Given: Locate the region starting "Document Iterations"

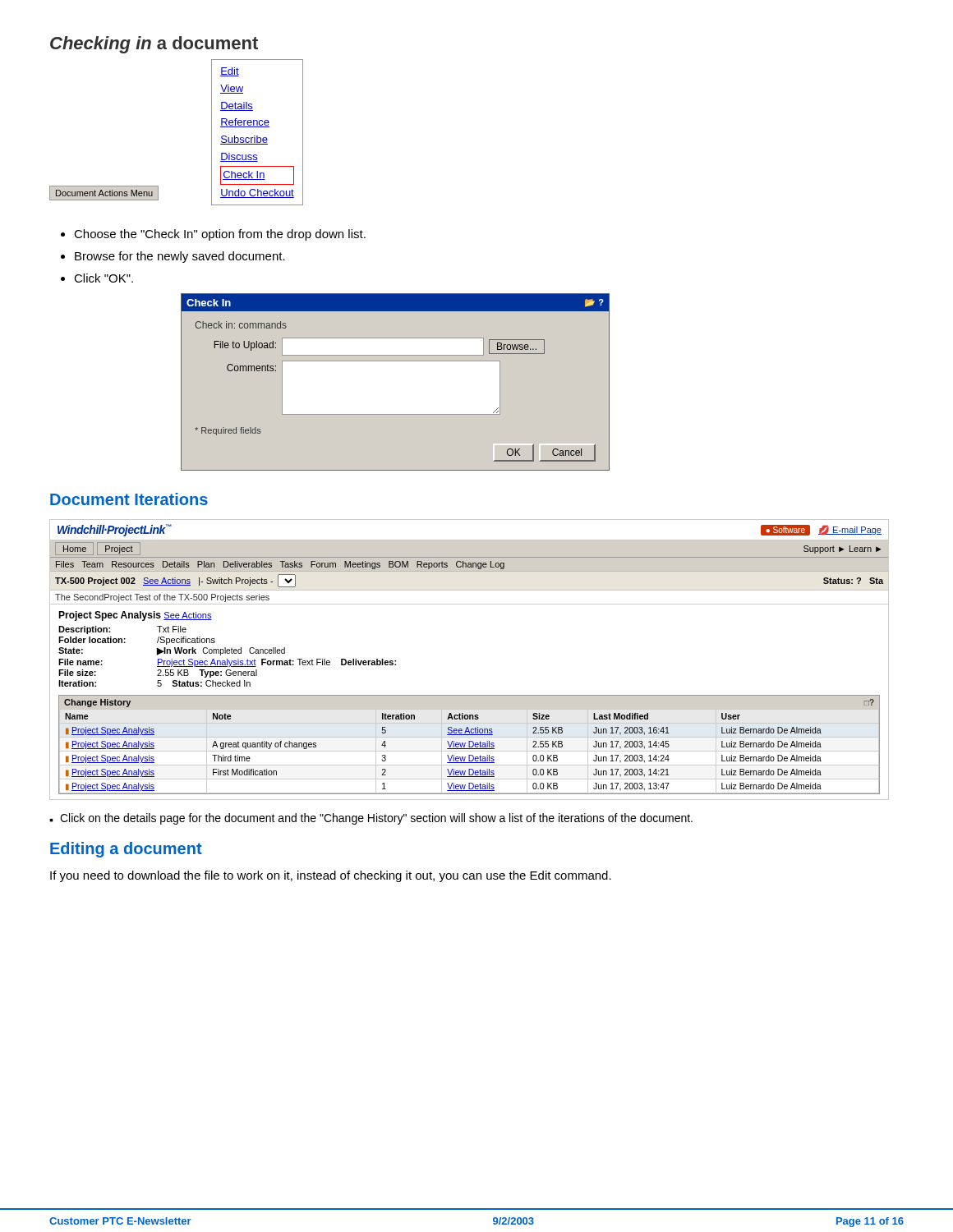Looking at the screenshot, I should pos(129,500).
